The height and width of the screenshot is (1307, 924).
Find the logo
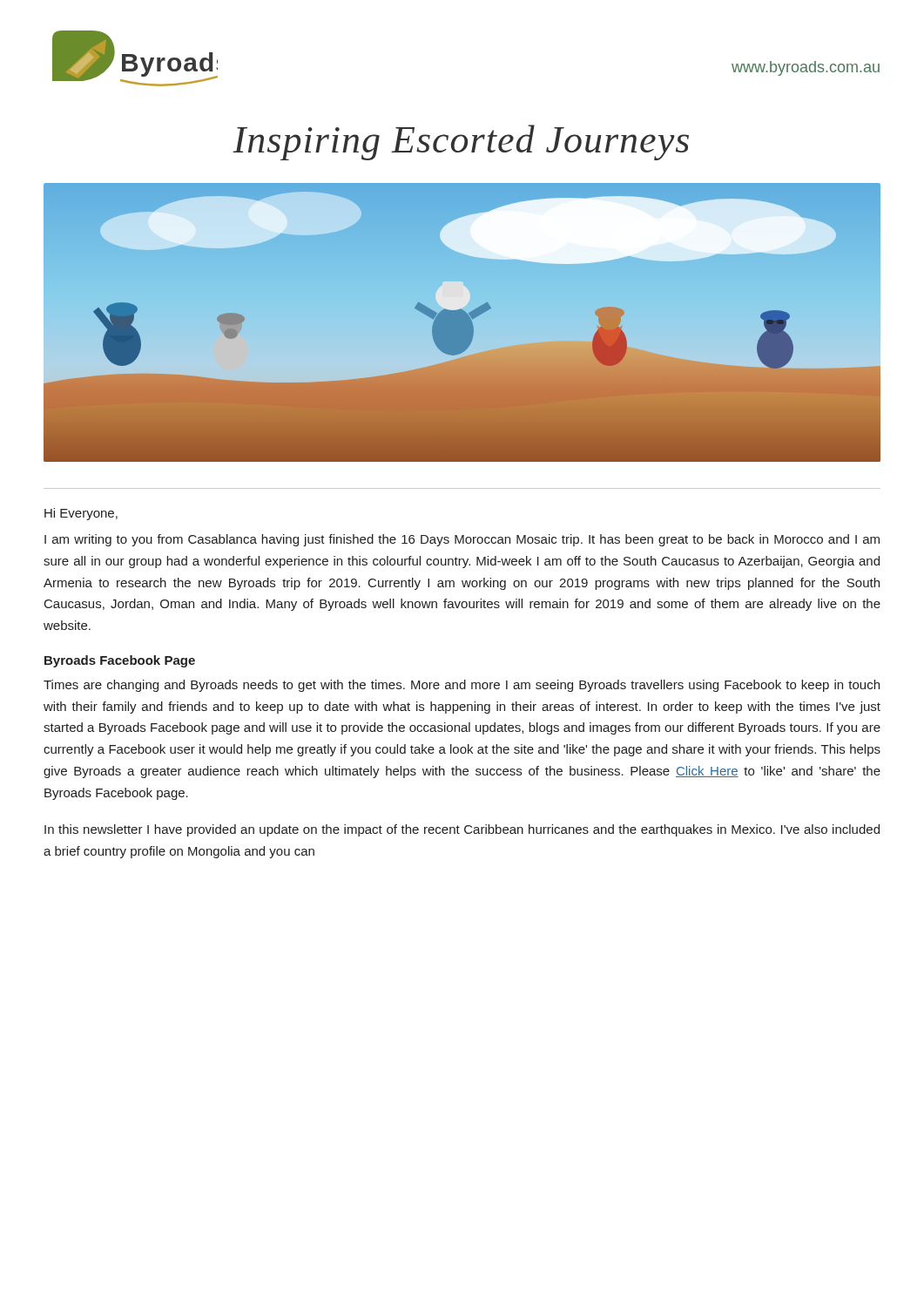[x=131, y=67]
